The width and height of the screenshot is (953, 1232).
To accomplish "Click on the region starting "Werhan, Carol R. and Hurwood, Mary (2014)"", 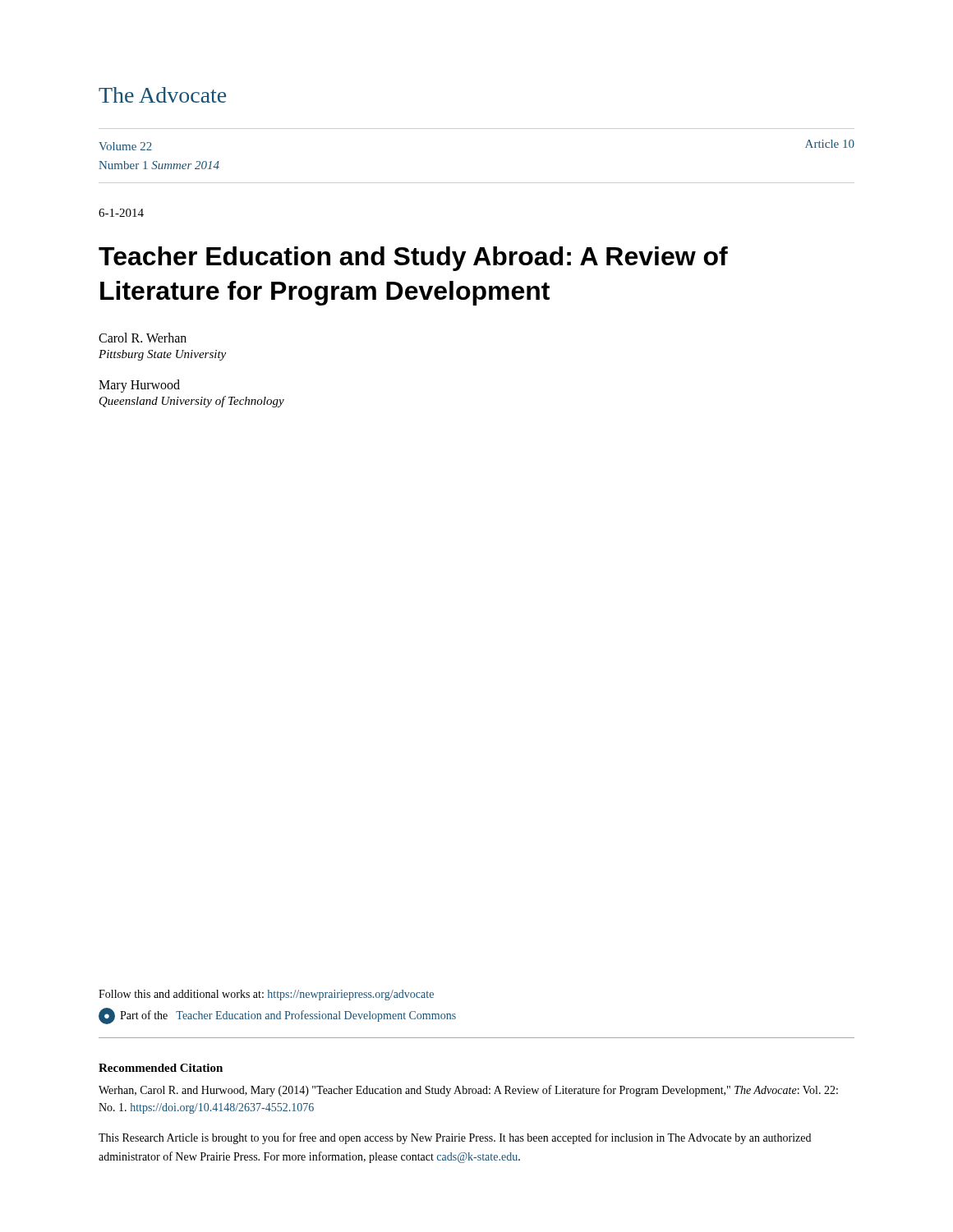I will click(x=469, y=1099).
